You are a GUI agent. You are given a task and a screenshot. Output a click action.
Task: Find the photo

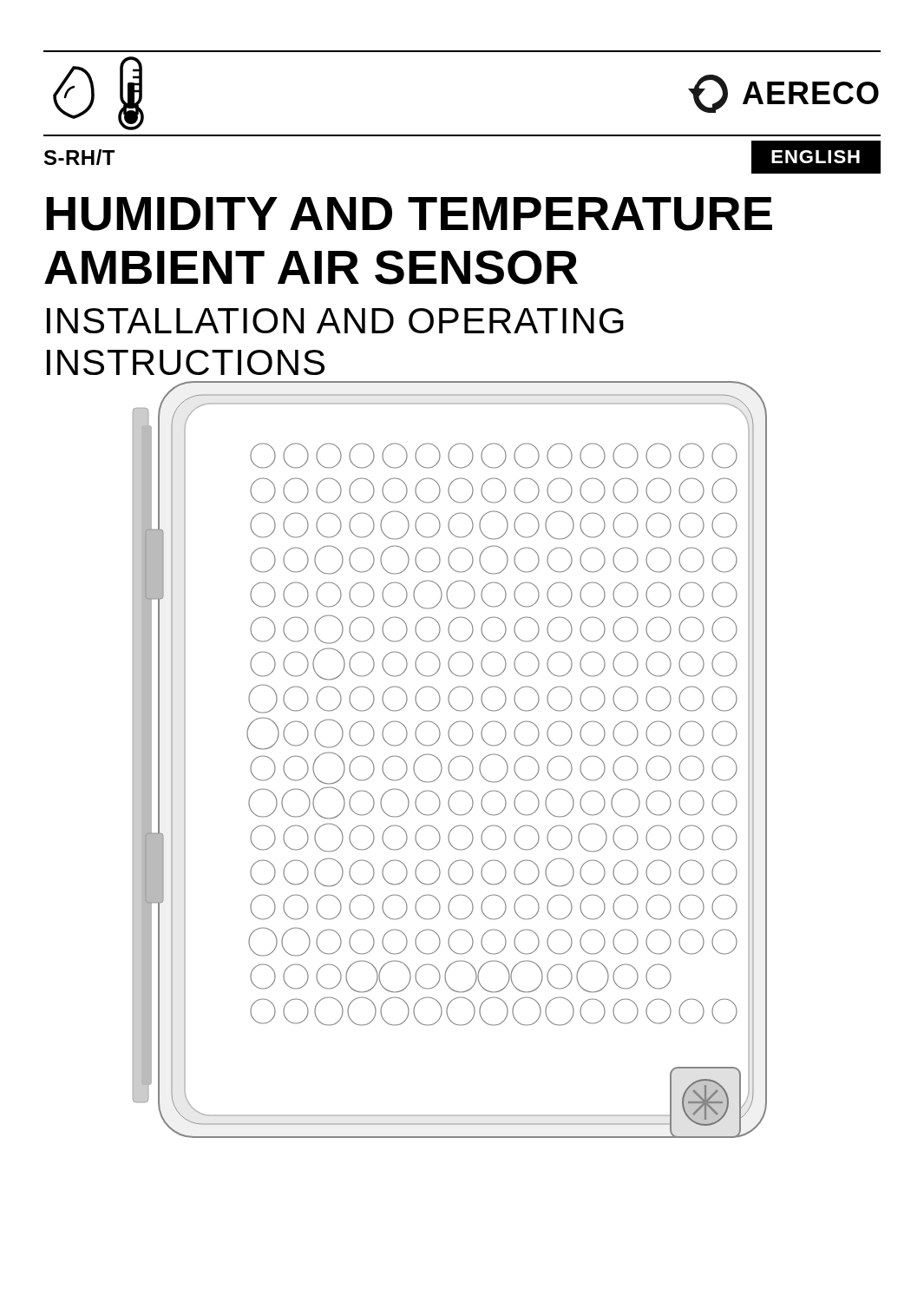462,773
